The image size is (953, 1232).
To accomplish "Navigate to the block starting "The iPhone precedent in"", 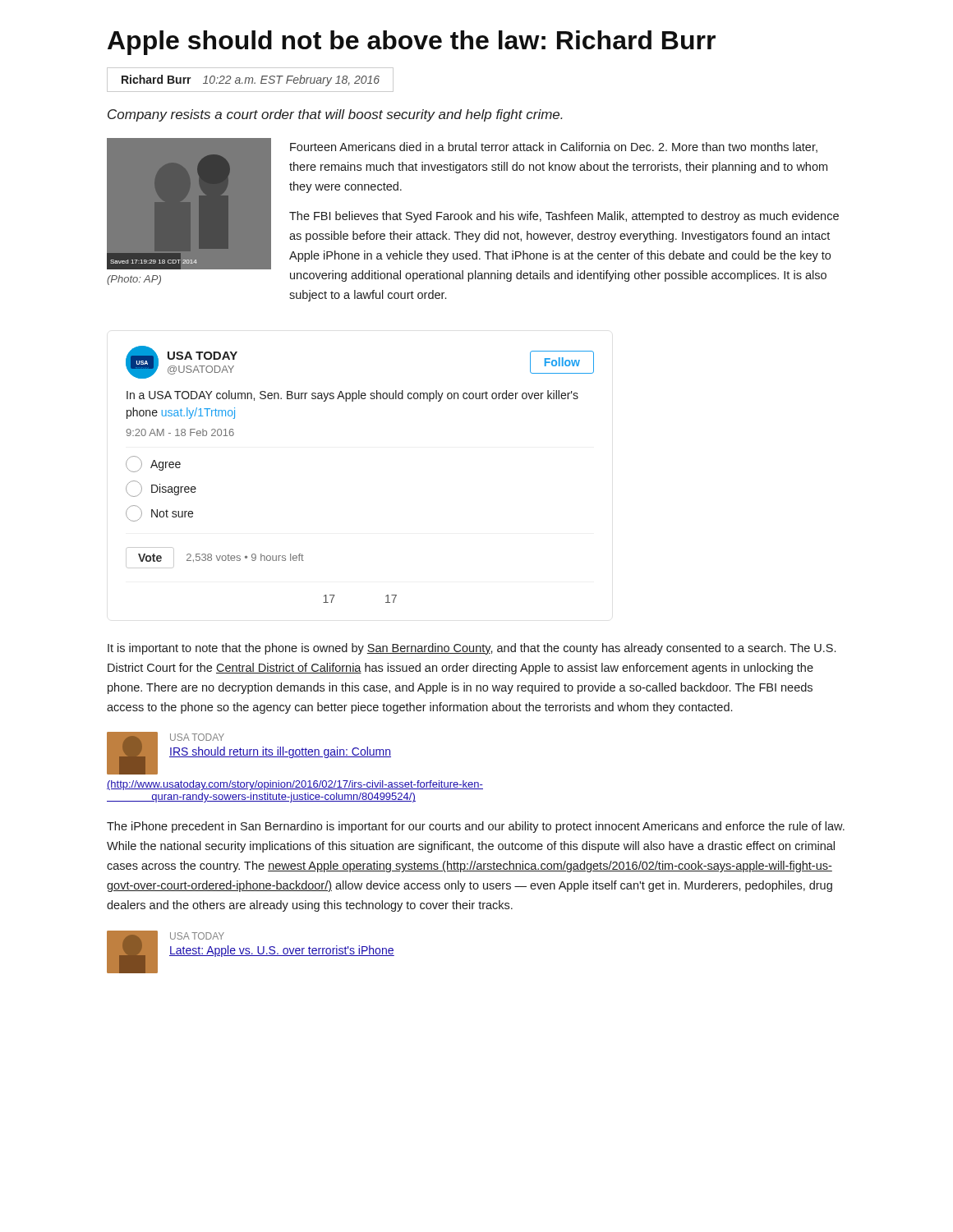I will [x=476, y=866].
